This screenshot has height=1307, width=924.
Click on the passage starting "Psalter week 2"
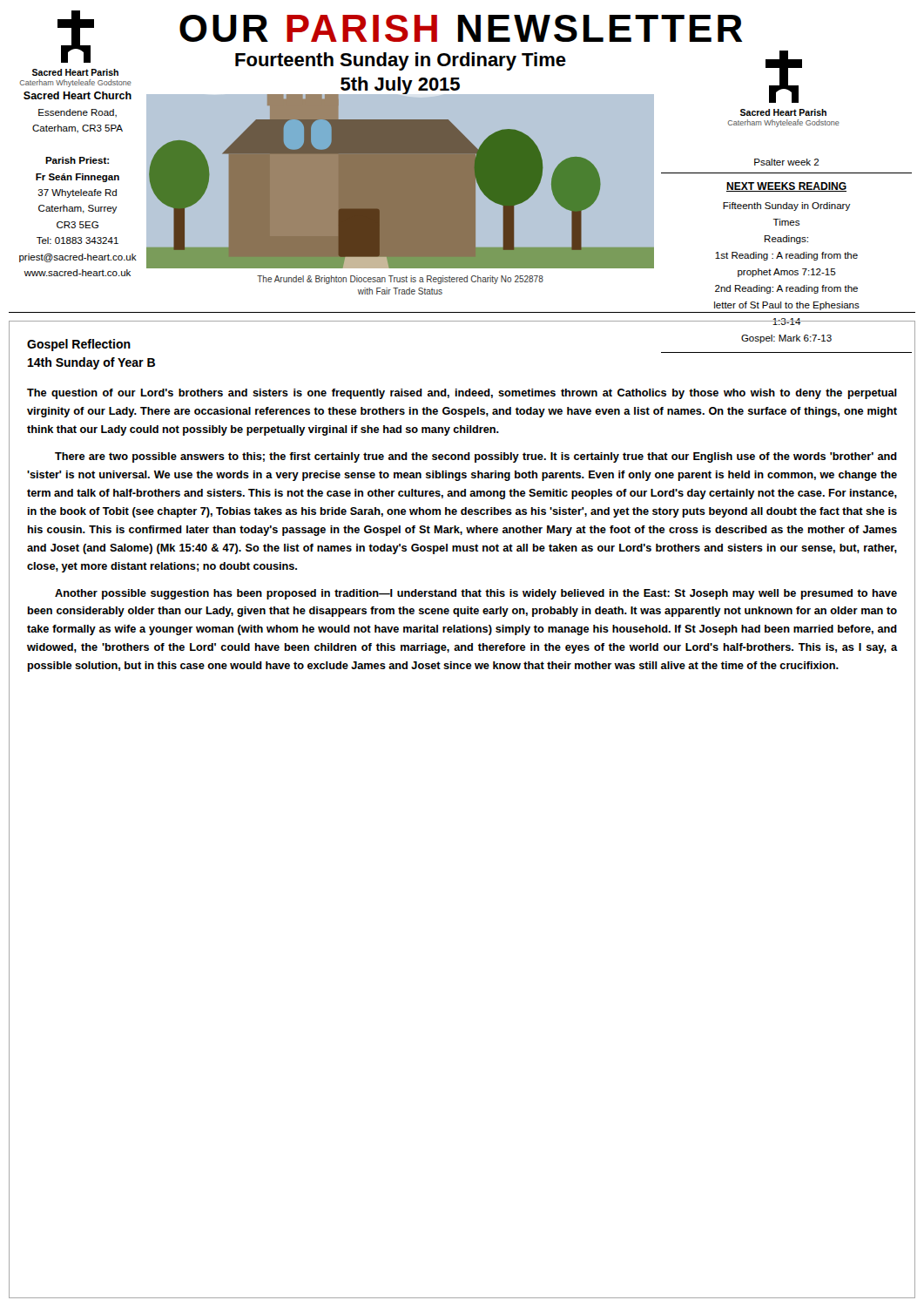[786, 255]
